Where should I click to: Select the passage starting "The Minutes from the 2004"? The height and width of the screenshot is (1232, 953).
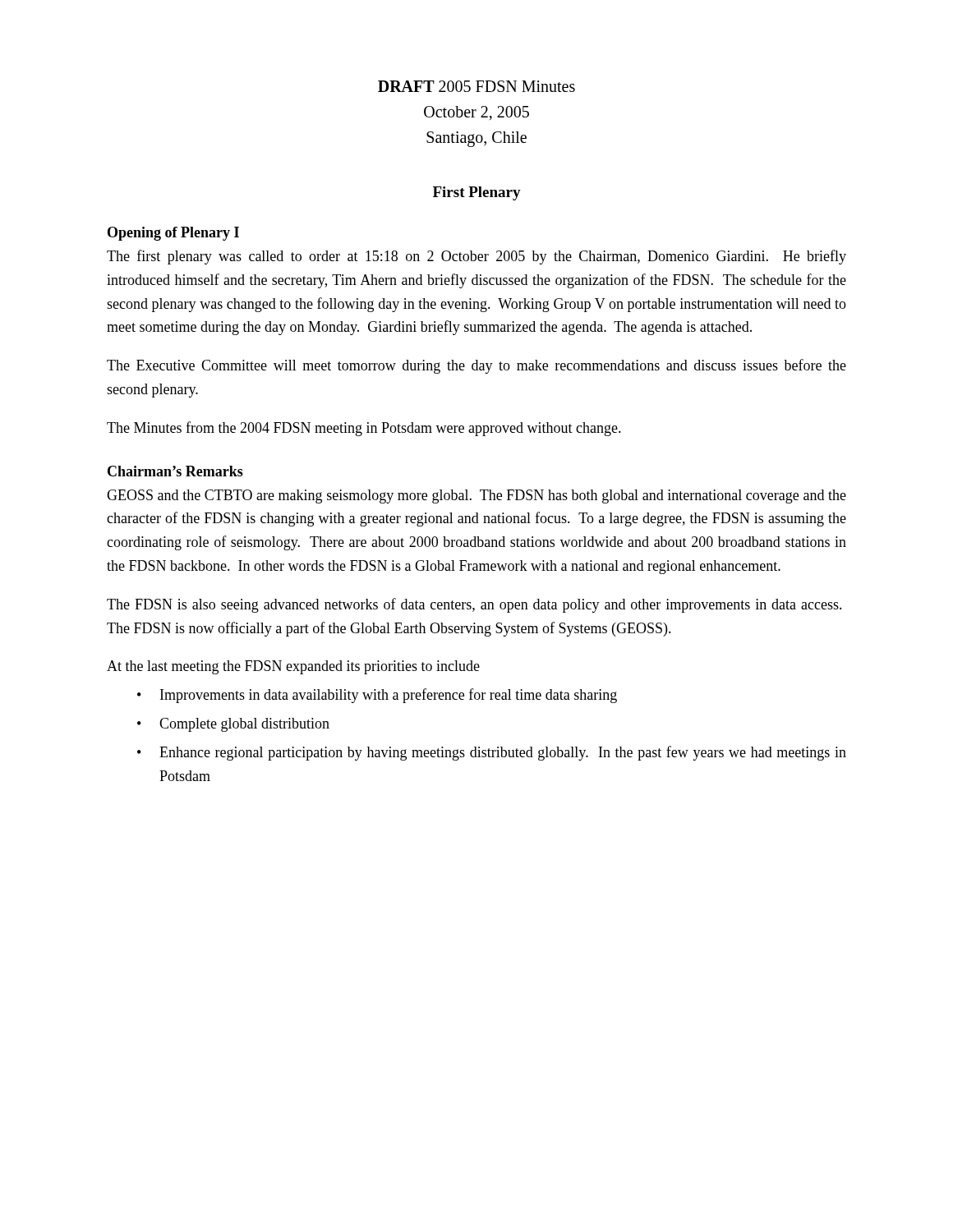click(x=364, y=428)
